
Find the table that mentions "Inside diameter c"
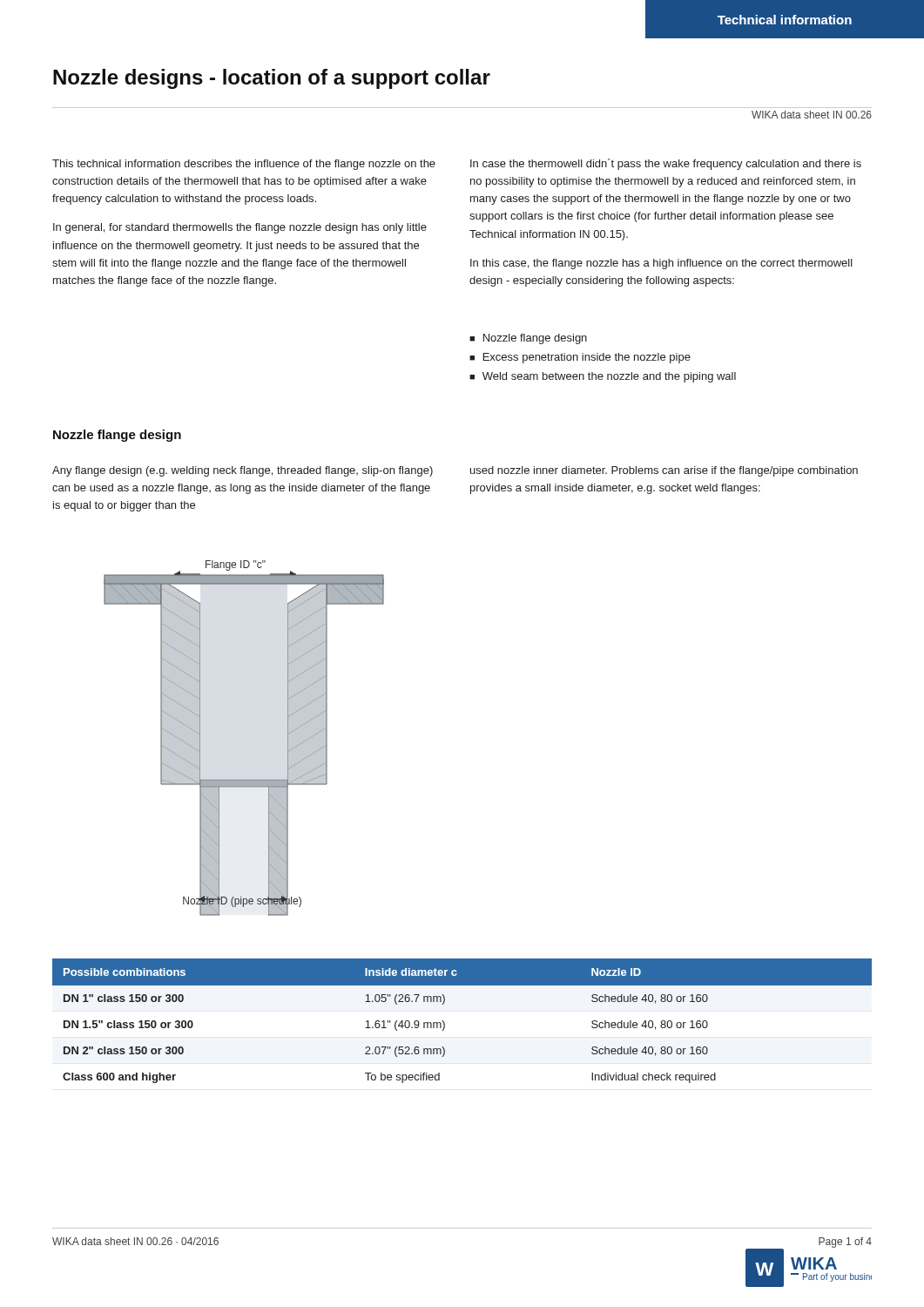coord(462,1024)
